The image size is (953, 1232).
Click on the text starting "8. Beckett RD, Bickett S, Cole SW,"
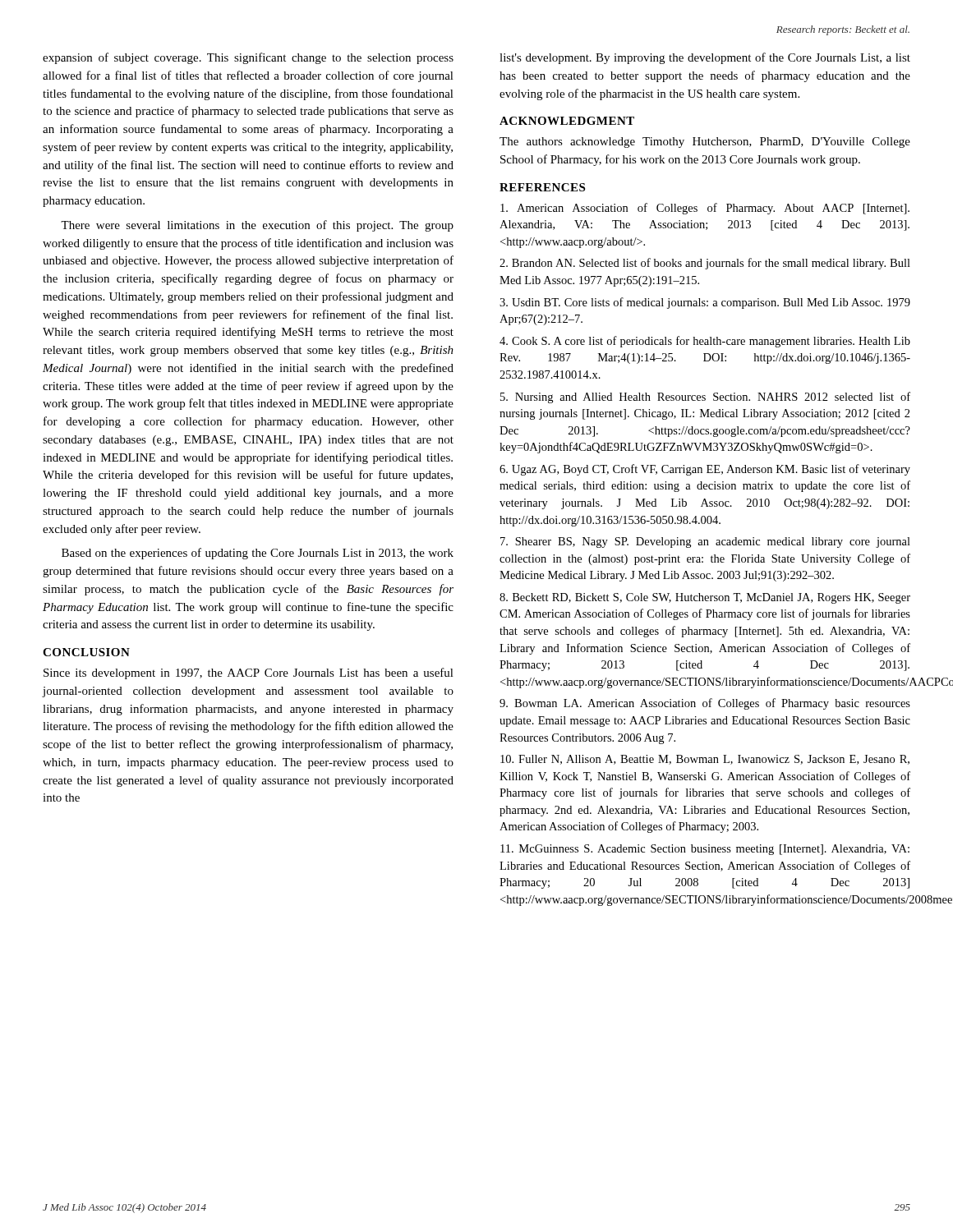[705, 639]
